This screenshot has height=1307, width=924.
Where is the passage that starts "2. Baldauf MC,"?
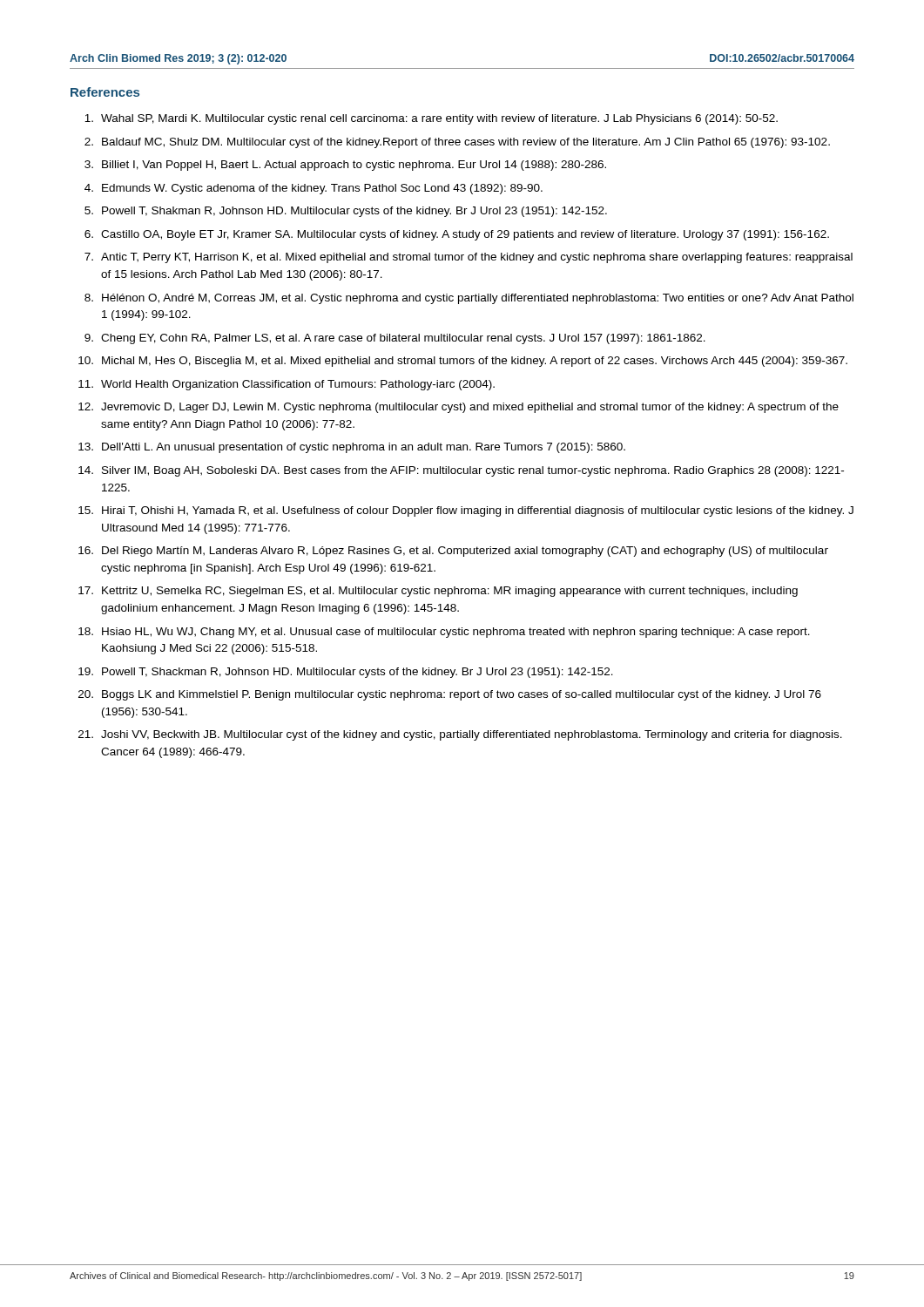[462, 141]
